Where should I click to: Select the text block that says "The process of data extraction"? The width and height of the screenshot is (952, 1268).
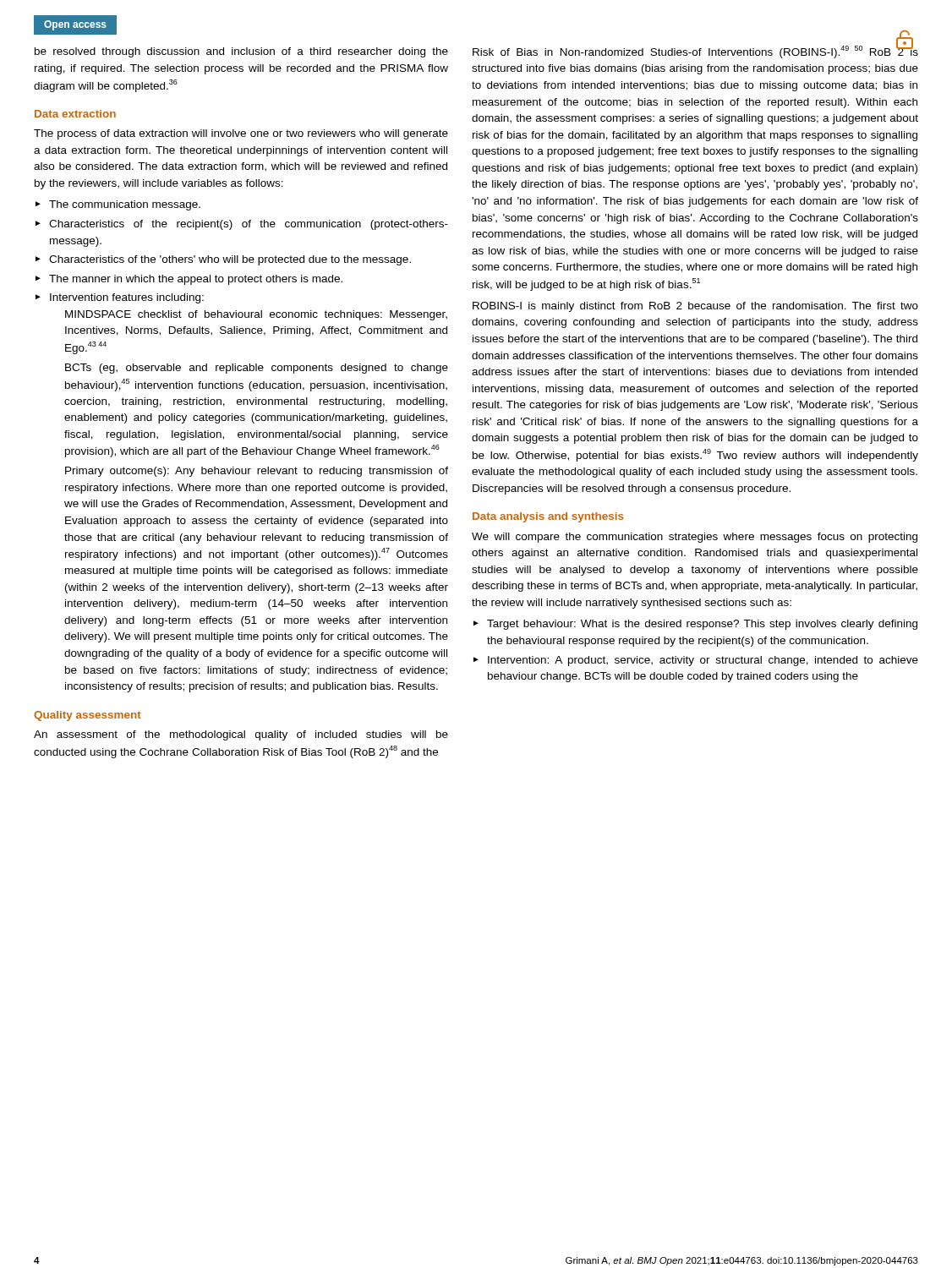pos(241,158)
